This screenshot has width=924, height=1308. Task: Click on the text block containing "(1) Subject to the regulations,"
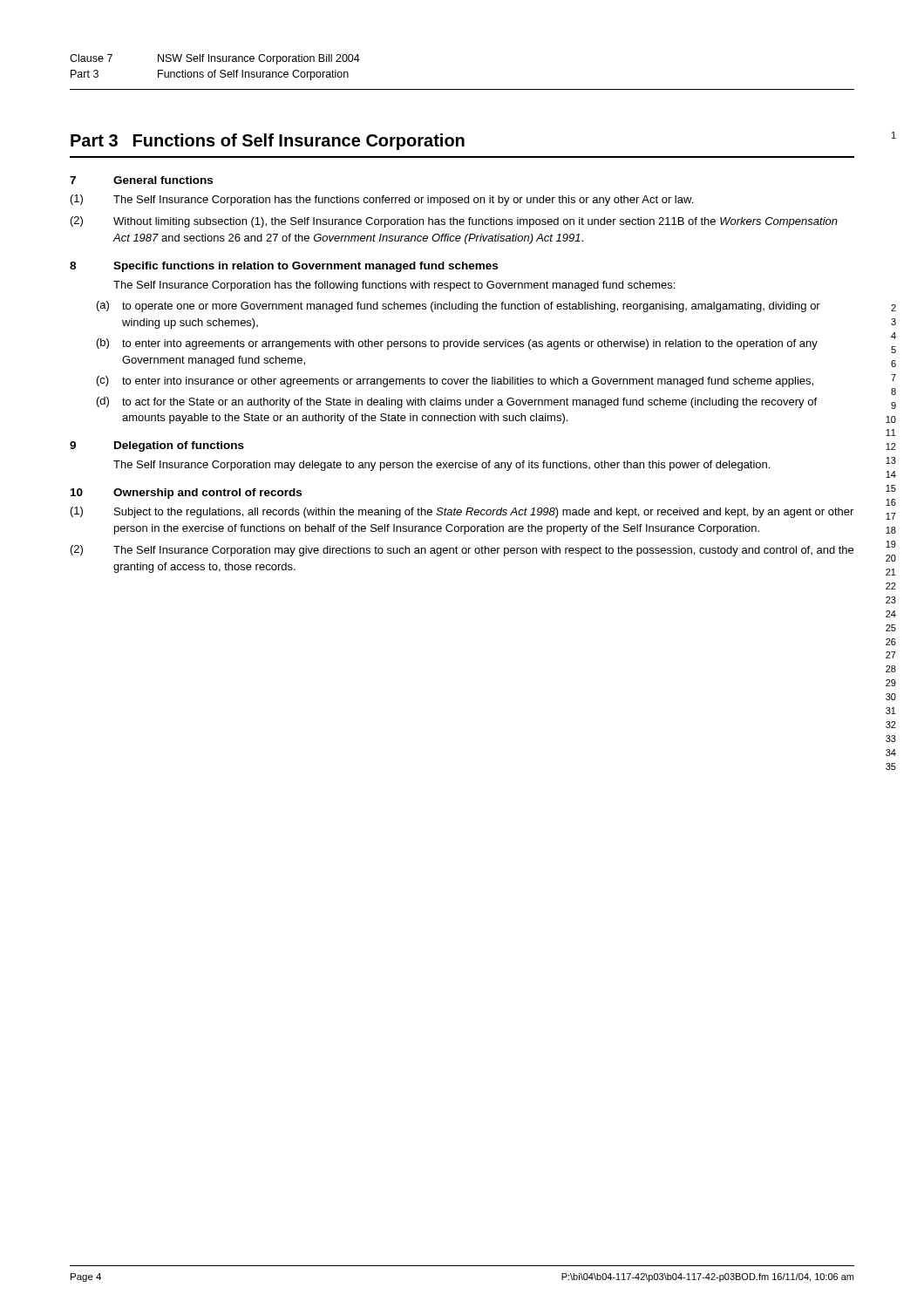coord(462,521)
